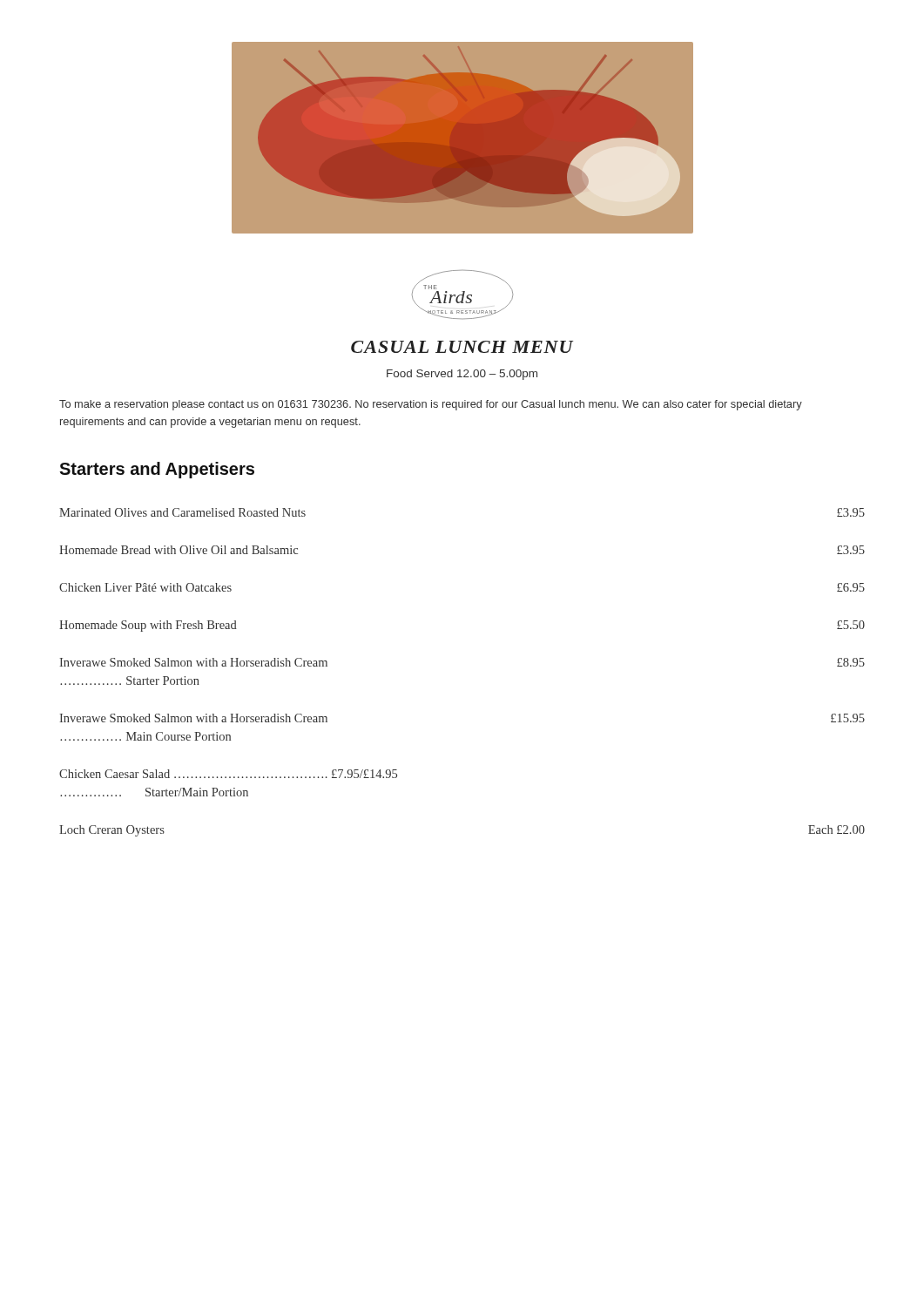Find "Starters and Appetisers" on this page
Viewport: 924px width, 1307px height.
157,469
